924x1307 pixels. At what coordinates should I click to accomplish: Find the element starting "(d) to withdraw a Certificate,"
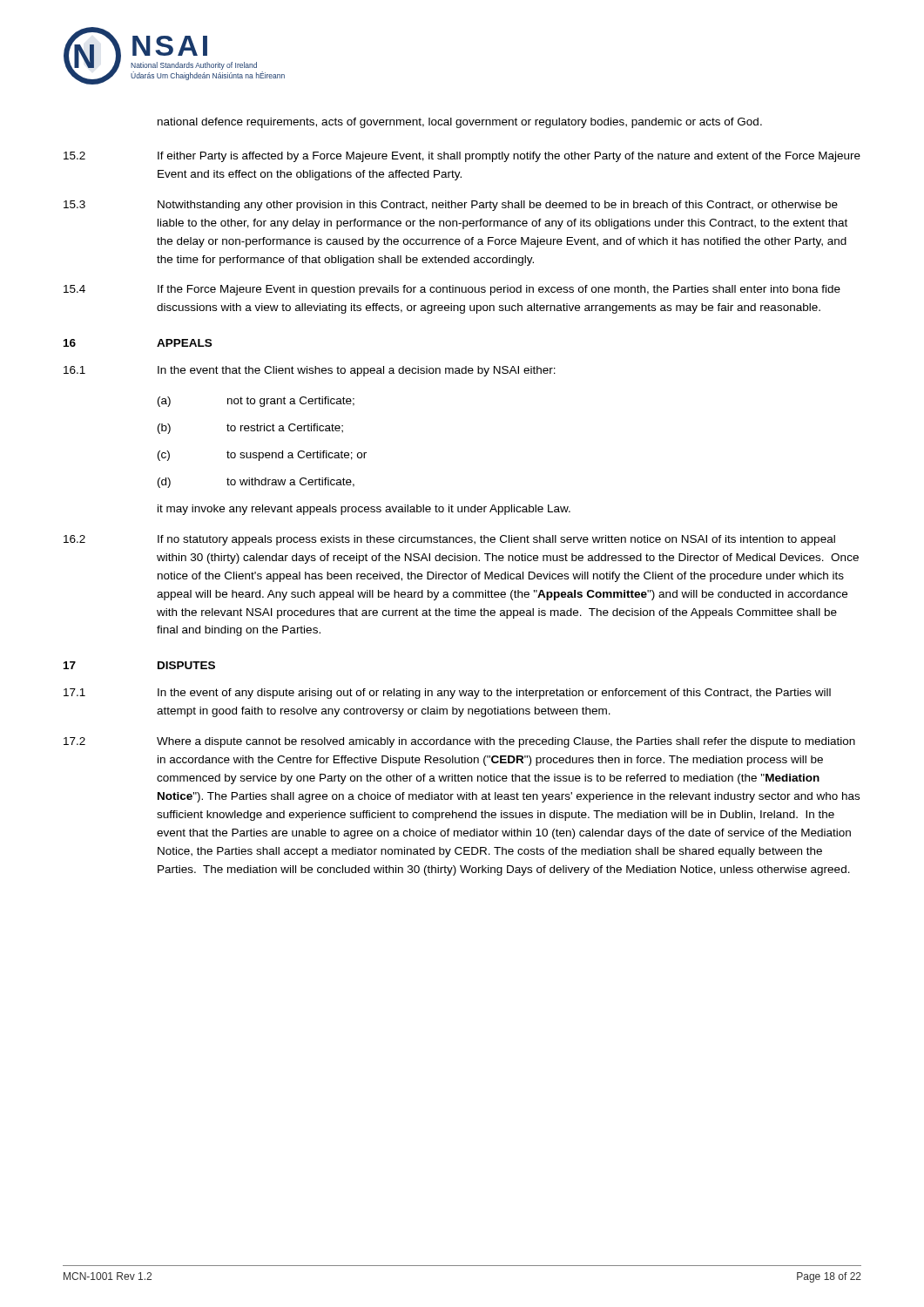256,483
